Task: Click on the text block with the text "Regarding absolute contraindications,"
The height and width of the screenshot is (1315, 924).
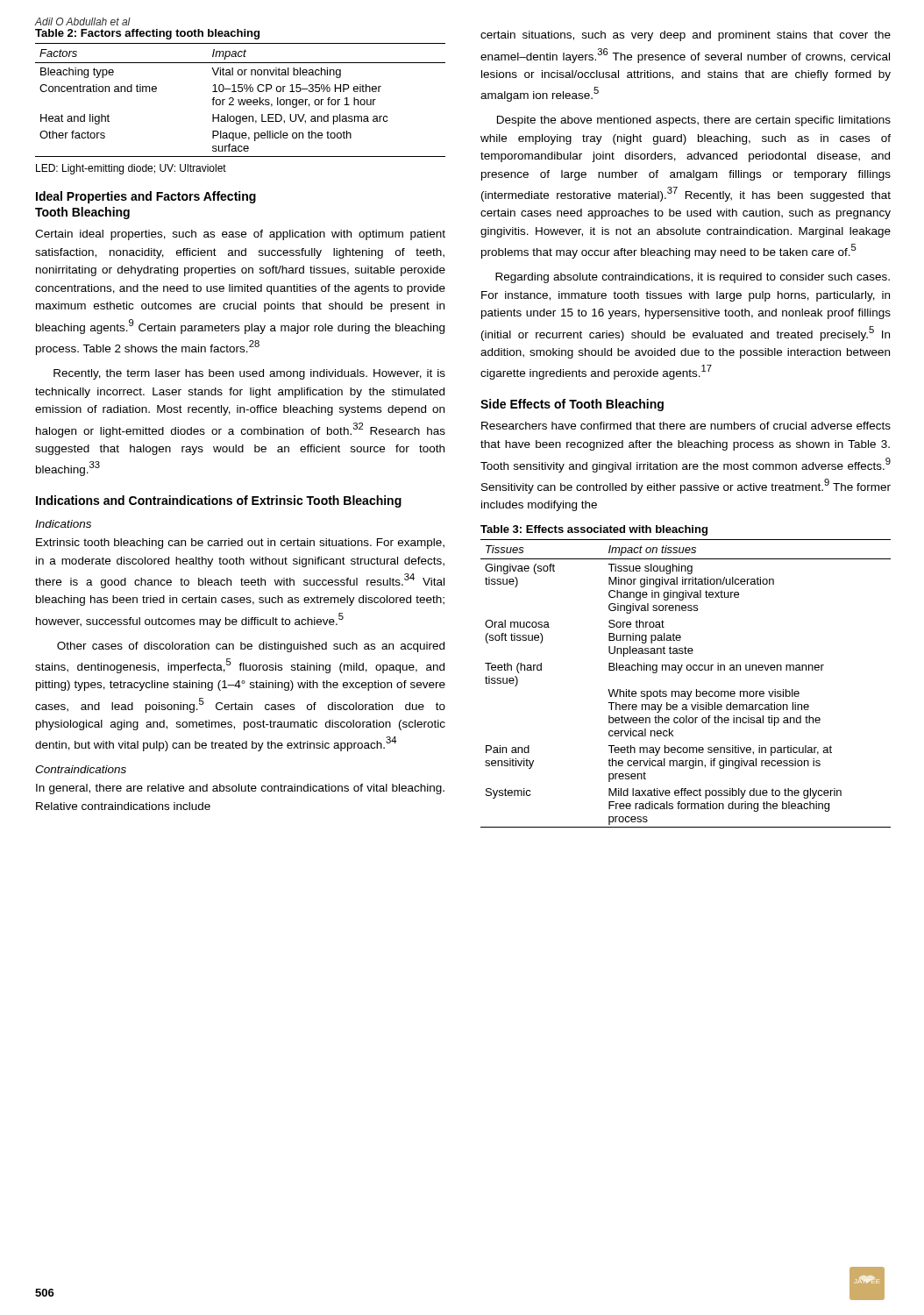Action: pyautogui.click(x=686, y=325)
